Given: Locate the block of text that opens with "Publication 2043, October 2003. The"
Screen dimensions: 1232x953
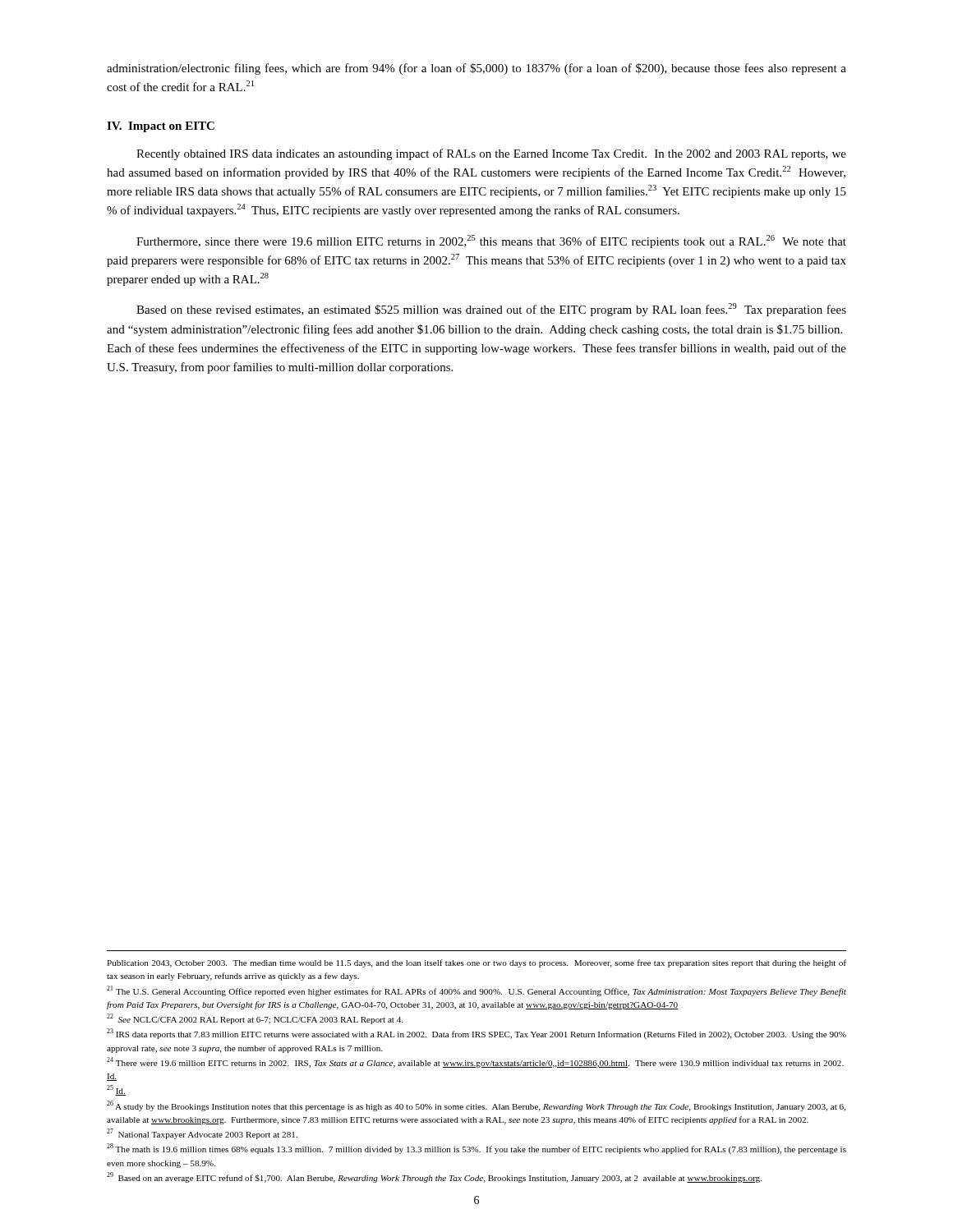Looking at the screenshot, I should click(476, 969).
